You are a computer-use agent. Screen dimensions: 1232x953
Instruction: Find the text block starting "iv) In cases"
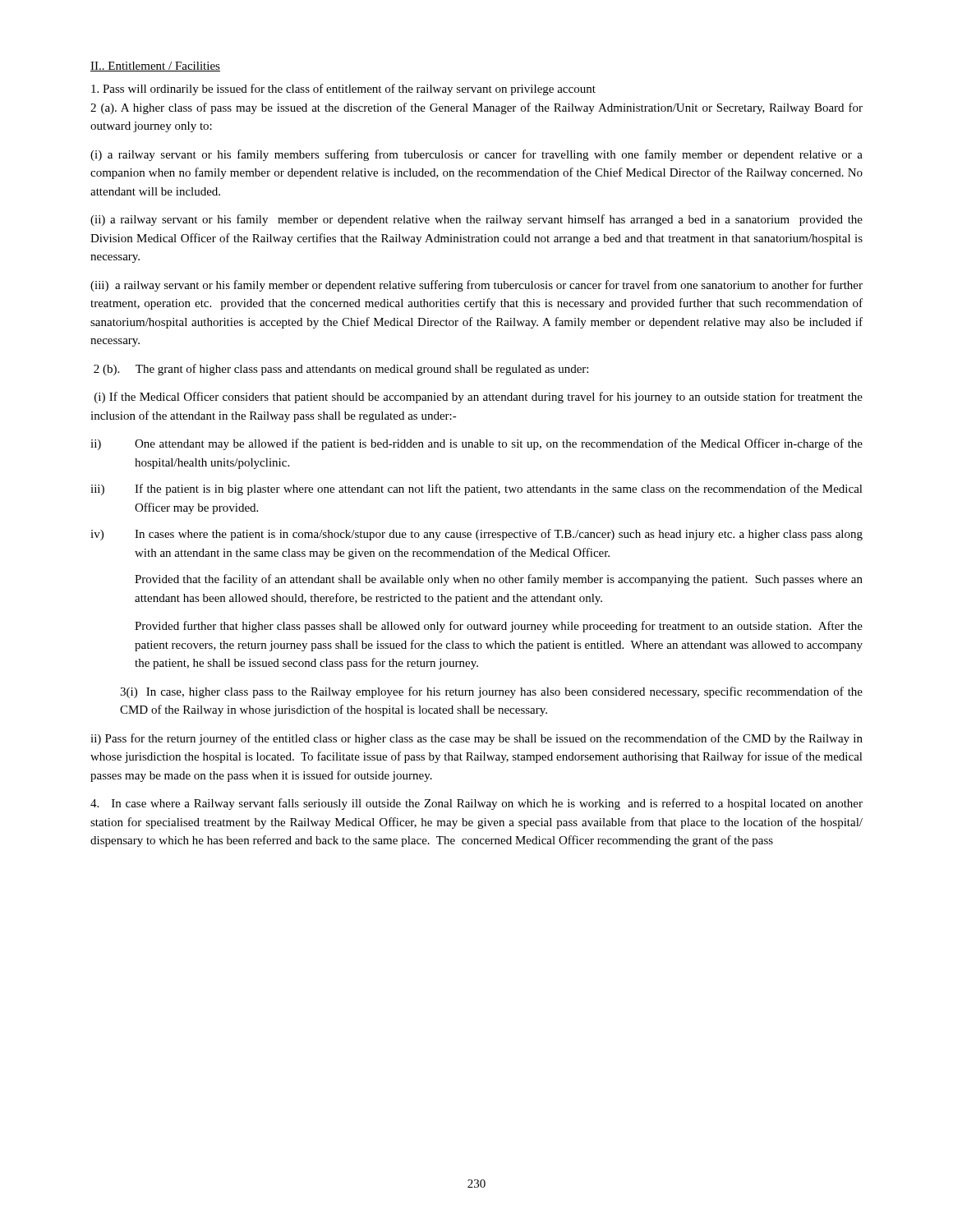click(x=476, y=543)
